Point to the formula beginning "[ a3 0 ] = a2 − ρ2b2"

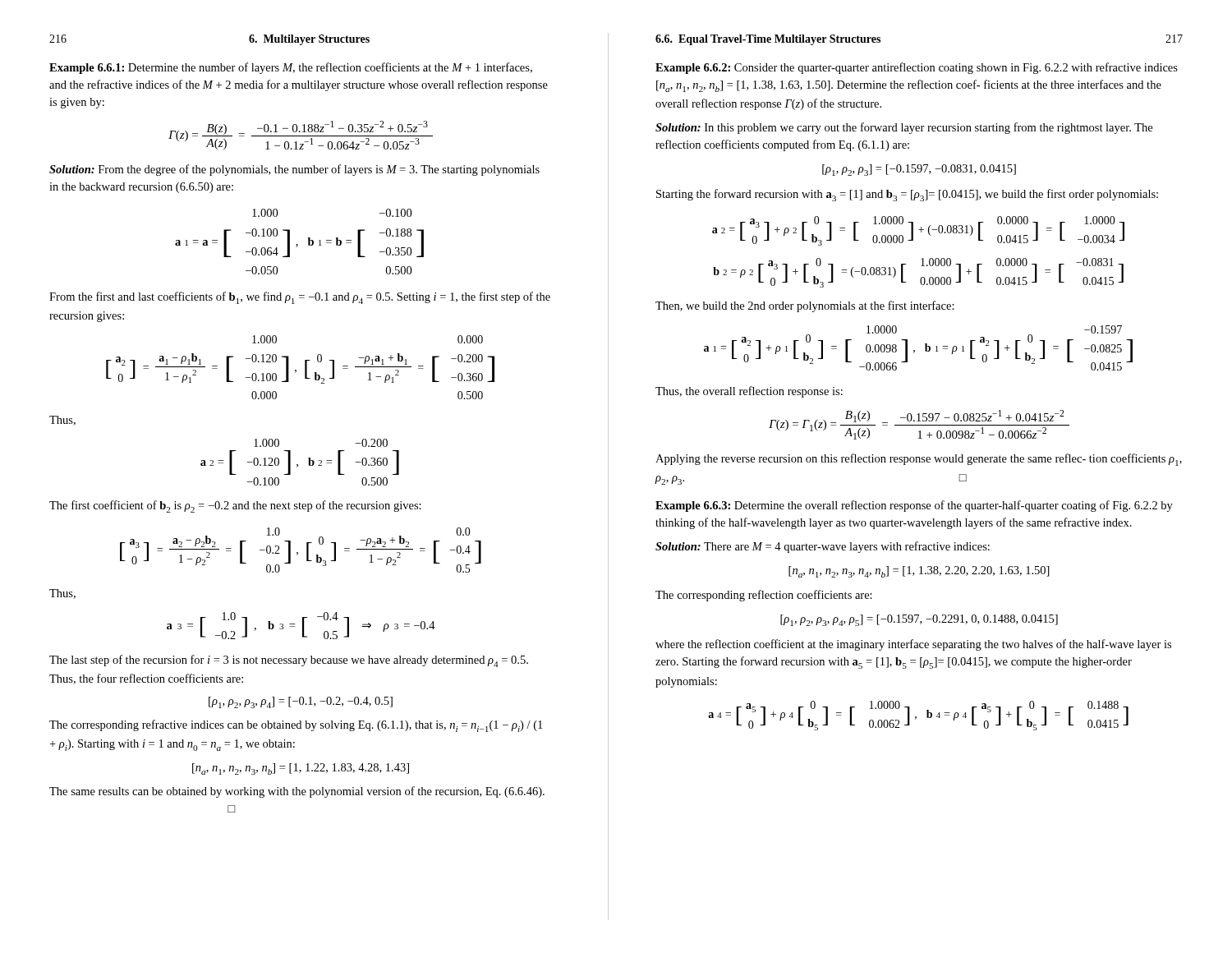pos(301,551)
